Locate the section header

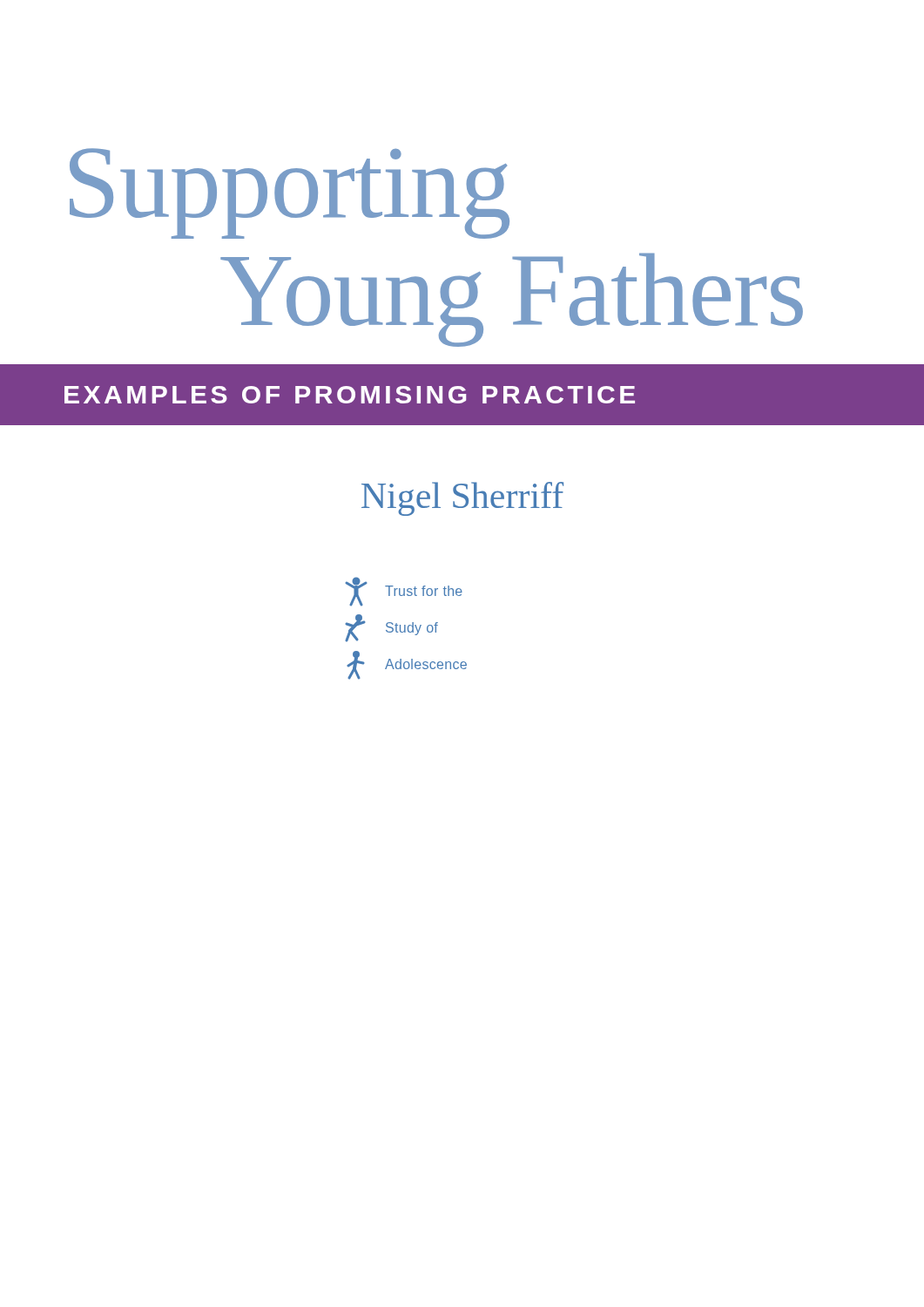pos(493,395)
